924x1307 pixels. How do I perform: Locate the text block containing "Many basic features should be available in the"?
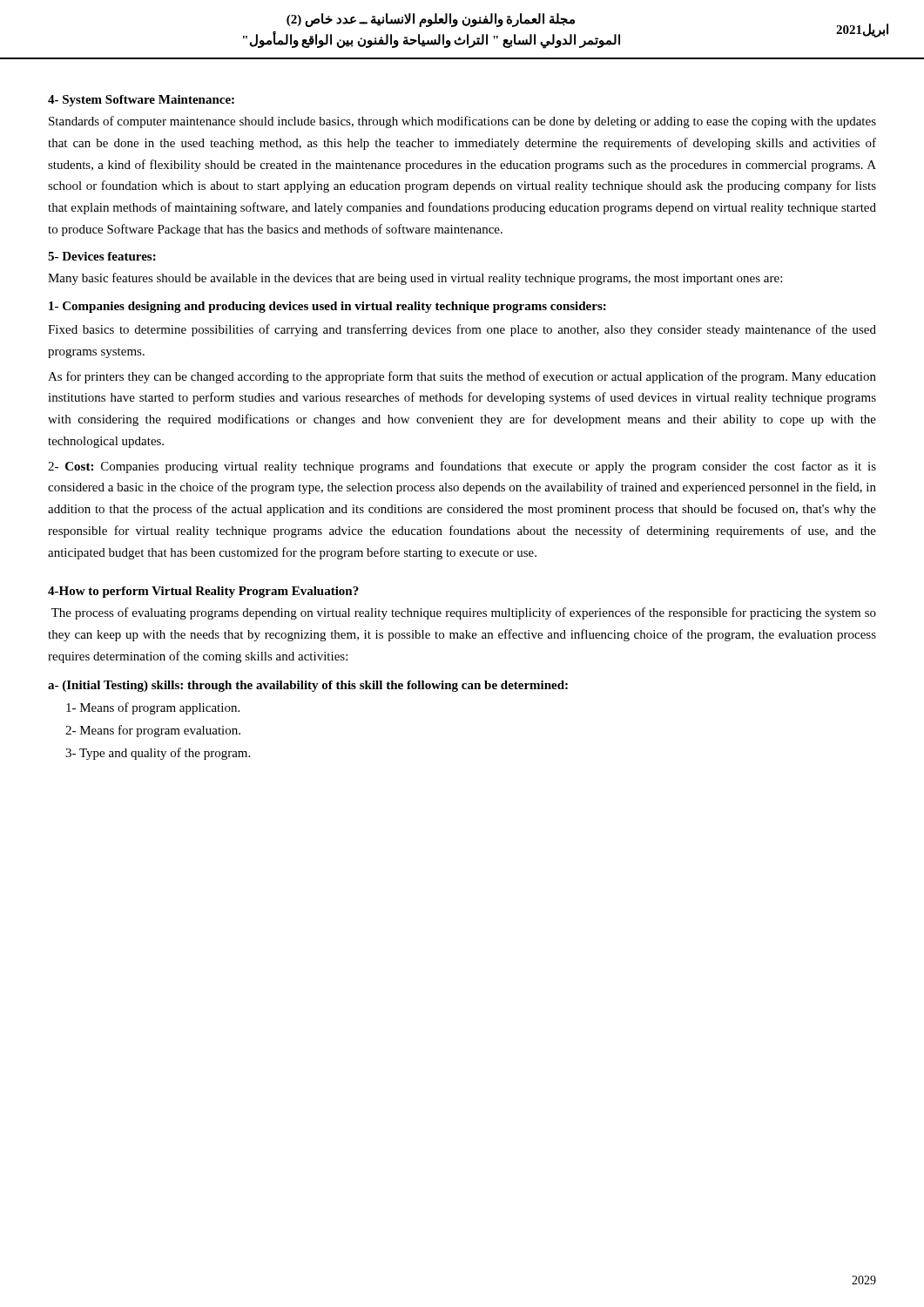pyautogui.click(x=416, y=278)
